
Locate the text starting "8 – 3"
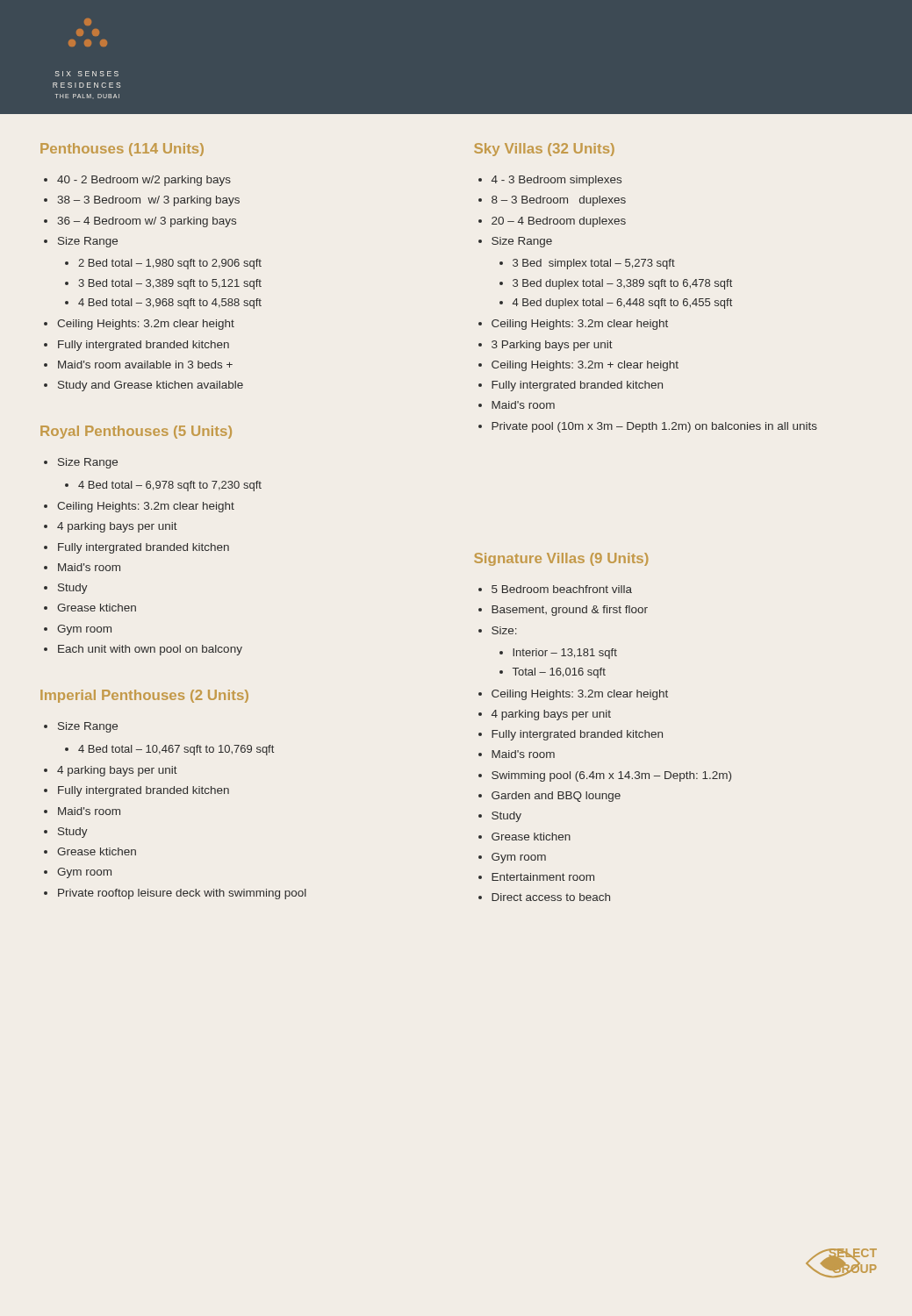point(559,200)
